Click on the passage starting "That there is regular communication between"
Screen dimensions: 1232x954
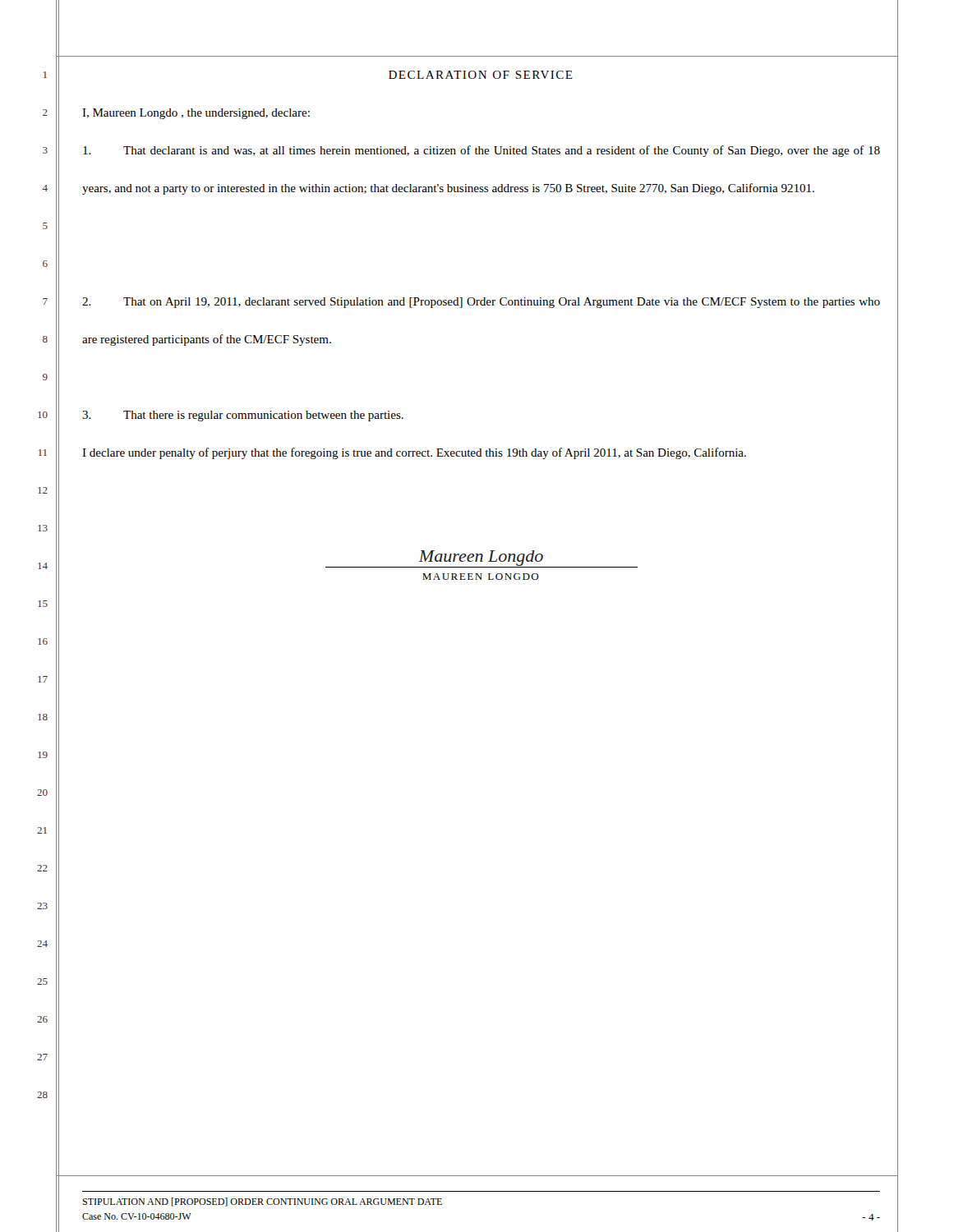(x=243, y=415)
